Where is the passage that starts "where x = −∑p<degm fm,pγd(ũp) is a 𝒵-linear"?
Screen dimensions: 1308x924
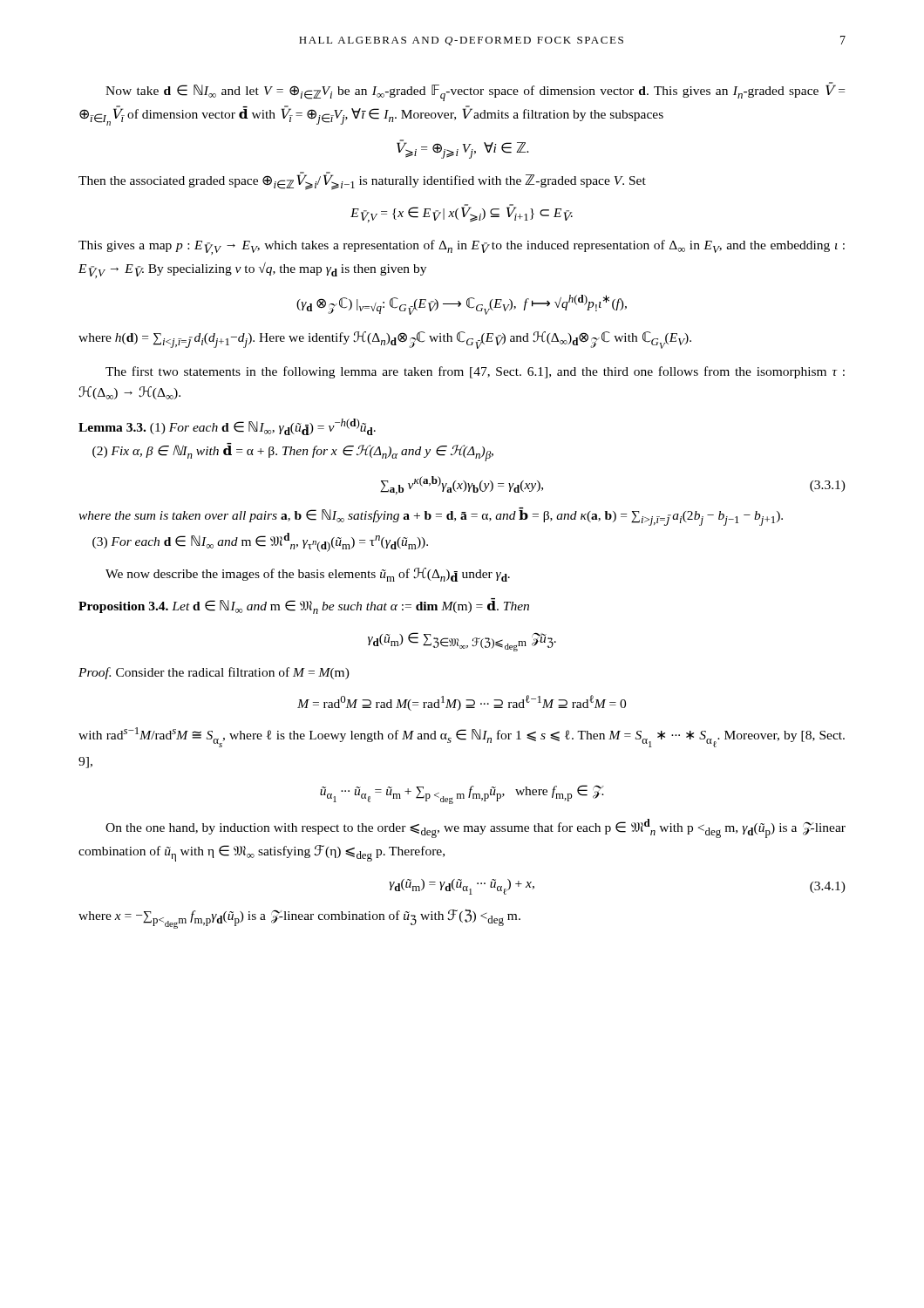[x=300, y=918]
